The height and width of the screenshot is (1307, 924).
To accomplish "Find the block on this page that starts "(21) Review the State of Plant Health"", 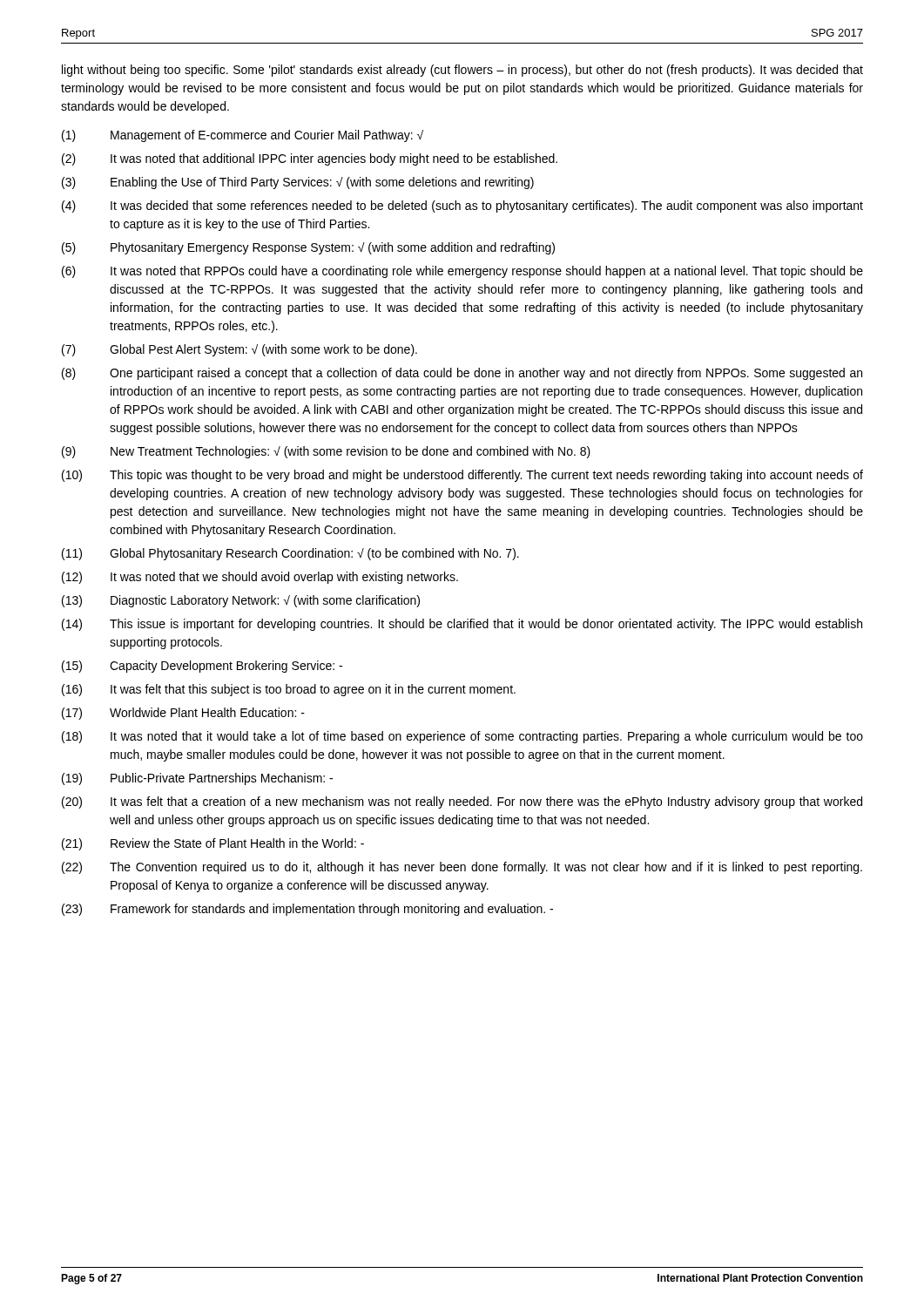I will [213, 844].
